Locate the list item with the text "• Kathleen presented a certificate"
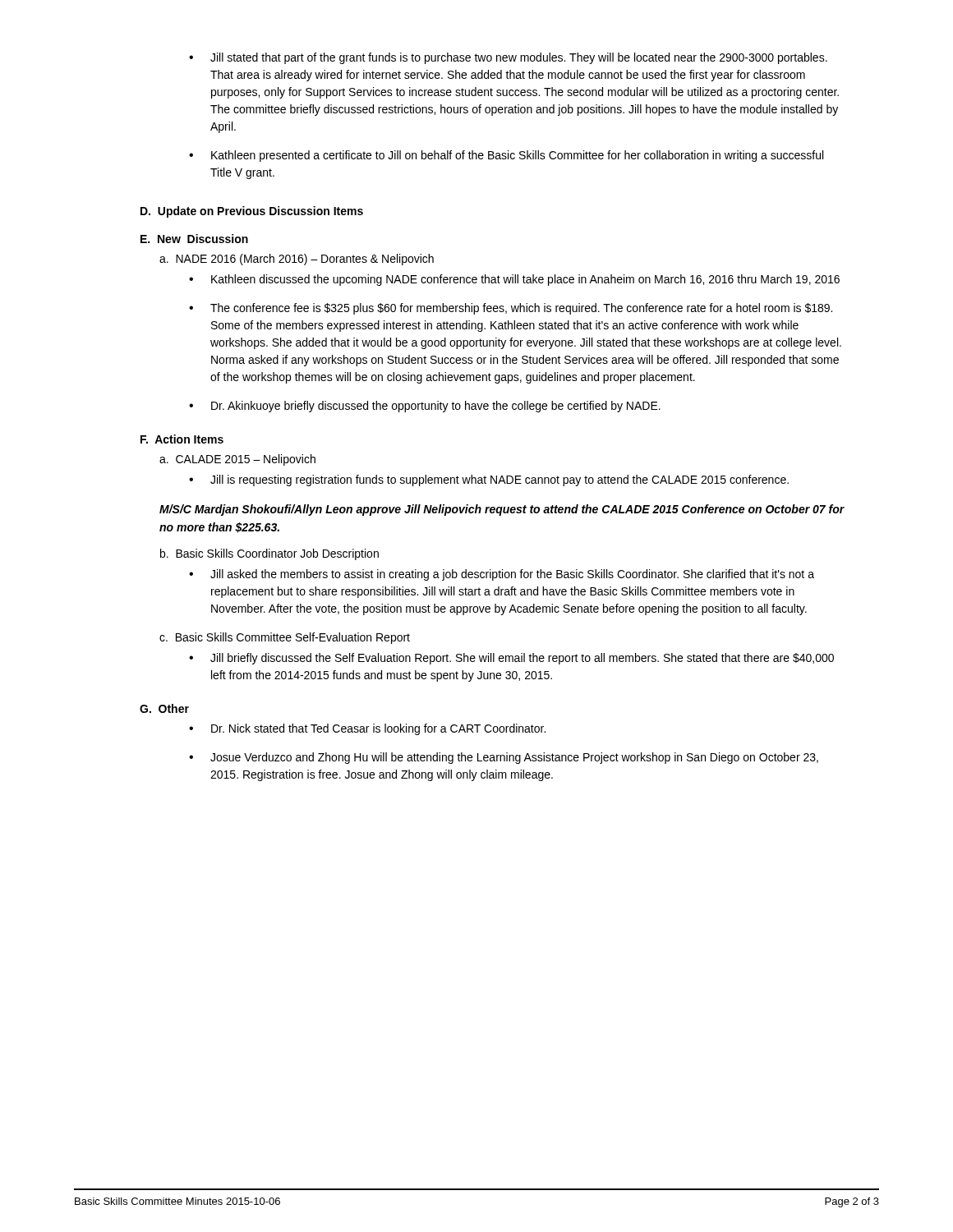The image size is (953, 1232). coord(518,164)
